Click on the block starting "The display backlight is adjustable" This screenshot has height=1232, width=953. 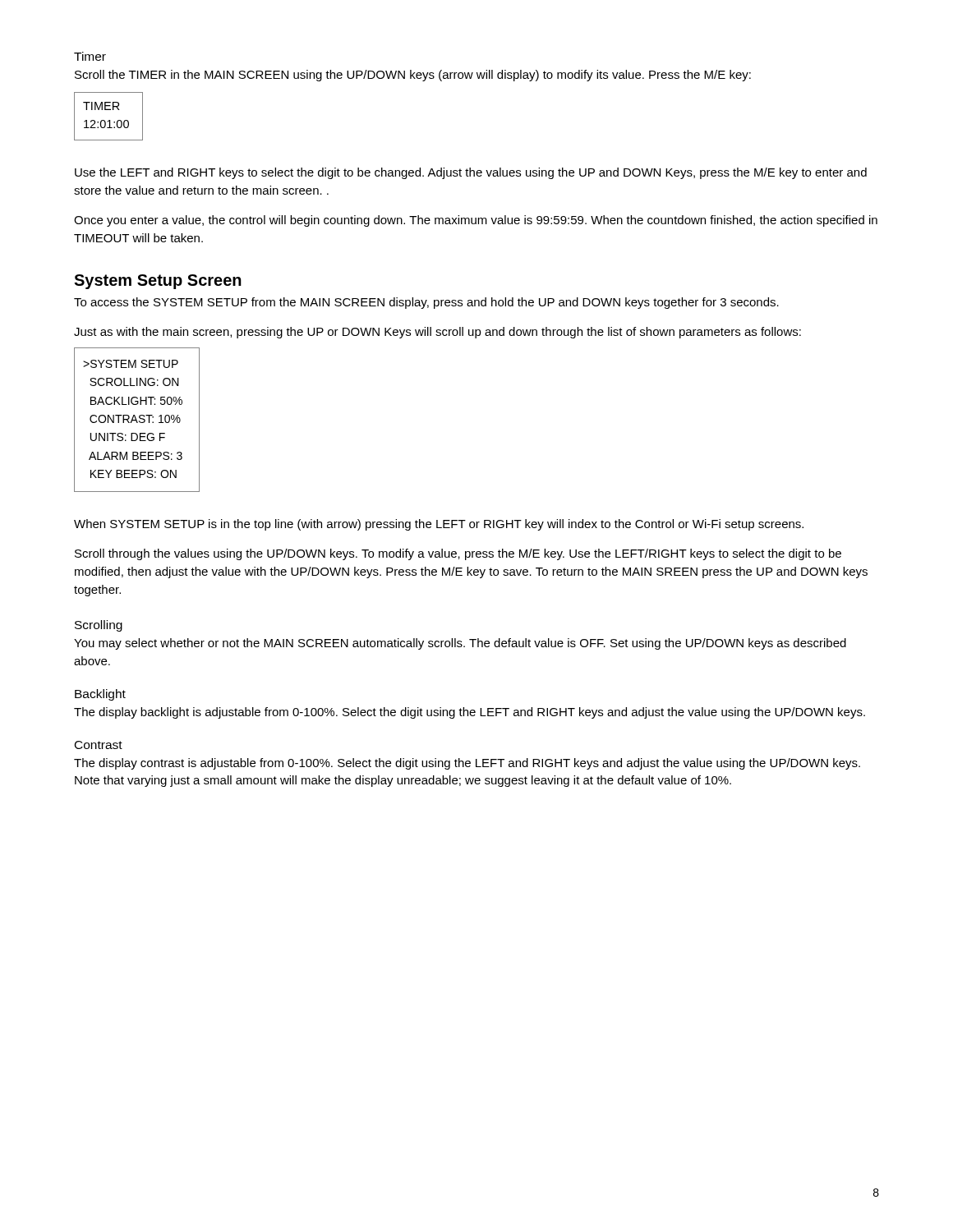point(470,712)
